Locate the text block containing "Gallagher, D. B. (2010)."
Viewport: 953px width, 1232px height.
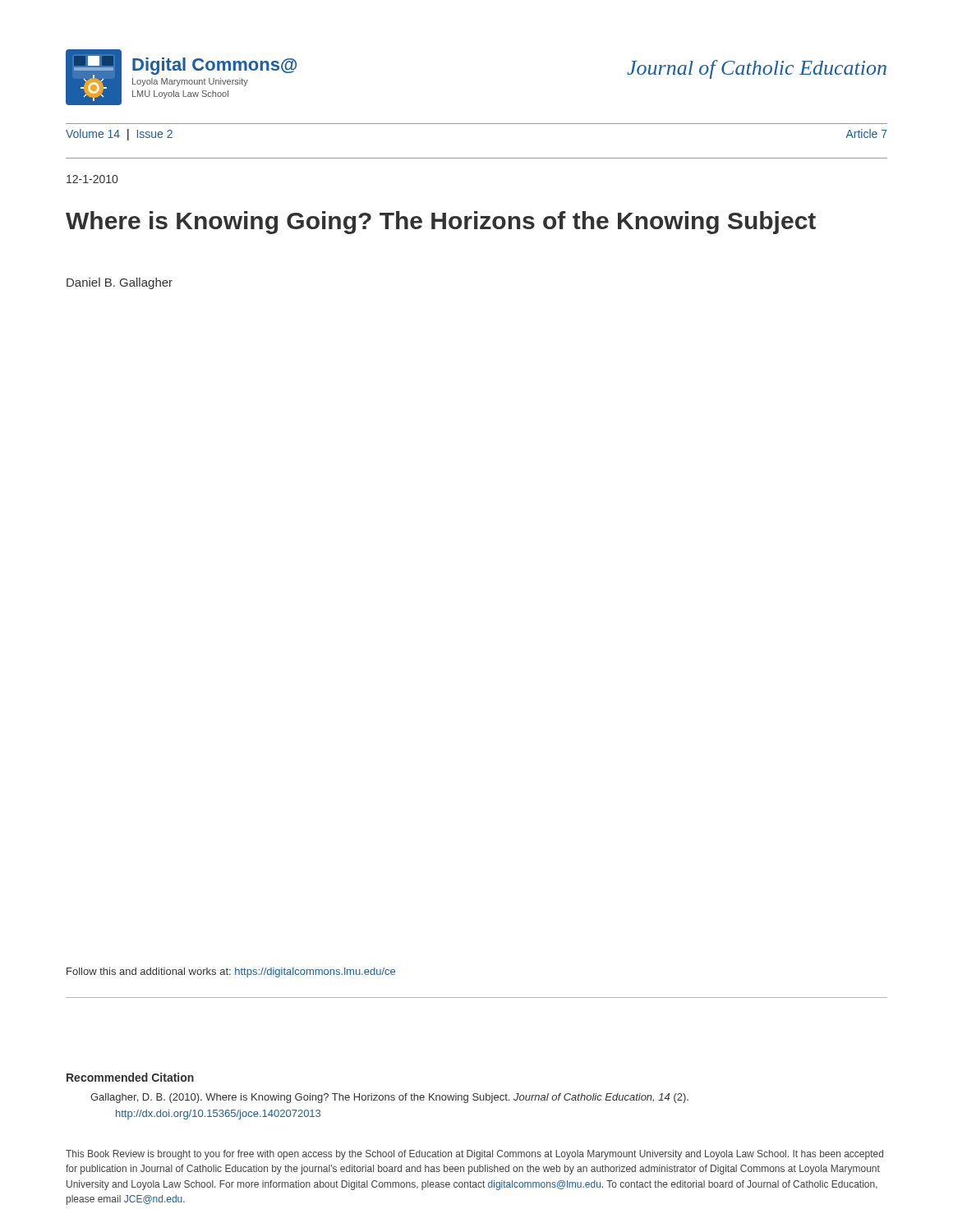coord(390,1105)
